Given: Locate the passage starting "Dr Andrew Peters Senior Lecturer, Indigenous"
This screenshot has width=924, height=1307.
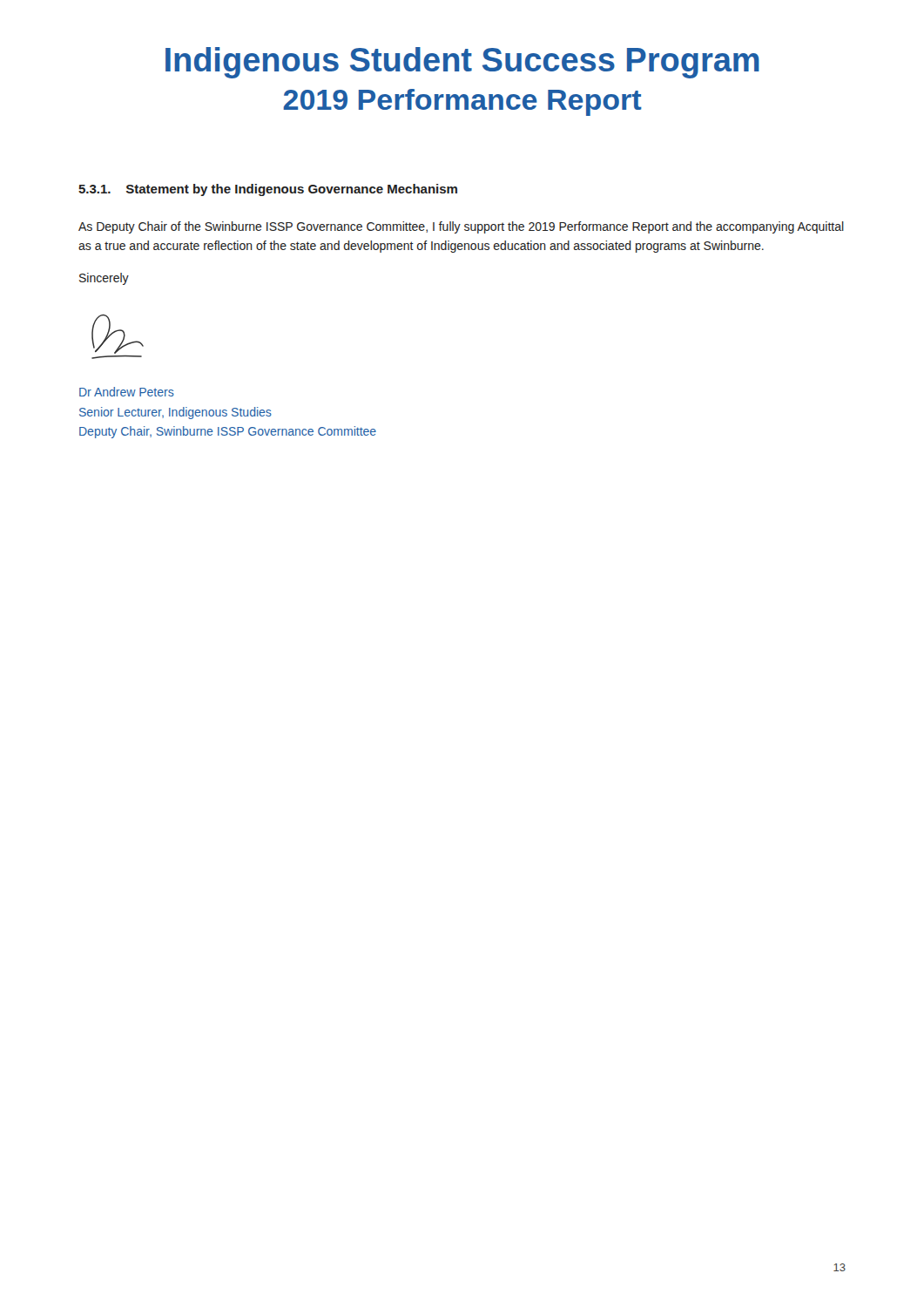Looking at the screenshot, I should pyautogui.click(x=227, y=412).
